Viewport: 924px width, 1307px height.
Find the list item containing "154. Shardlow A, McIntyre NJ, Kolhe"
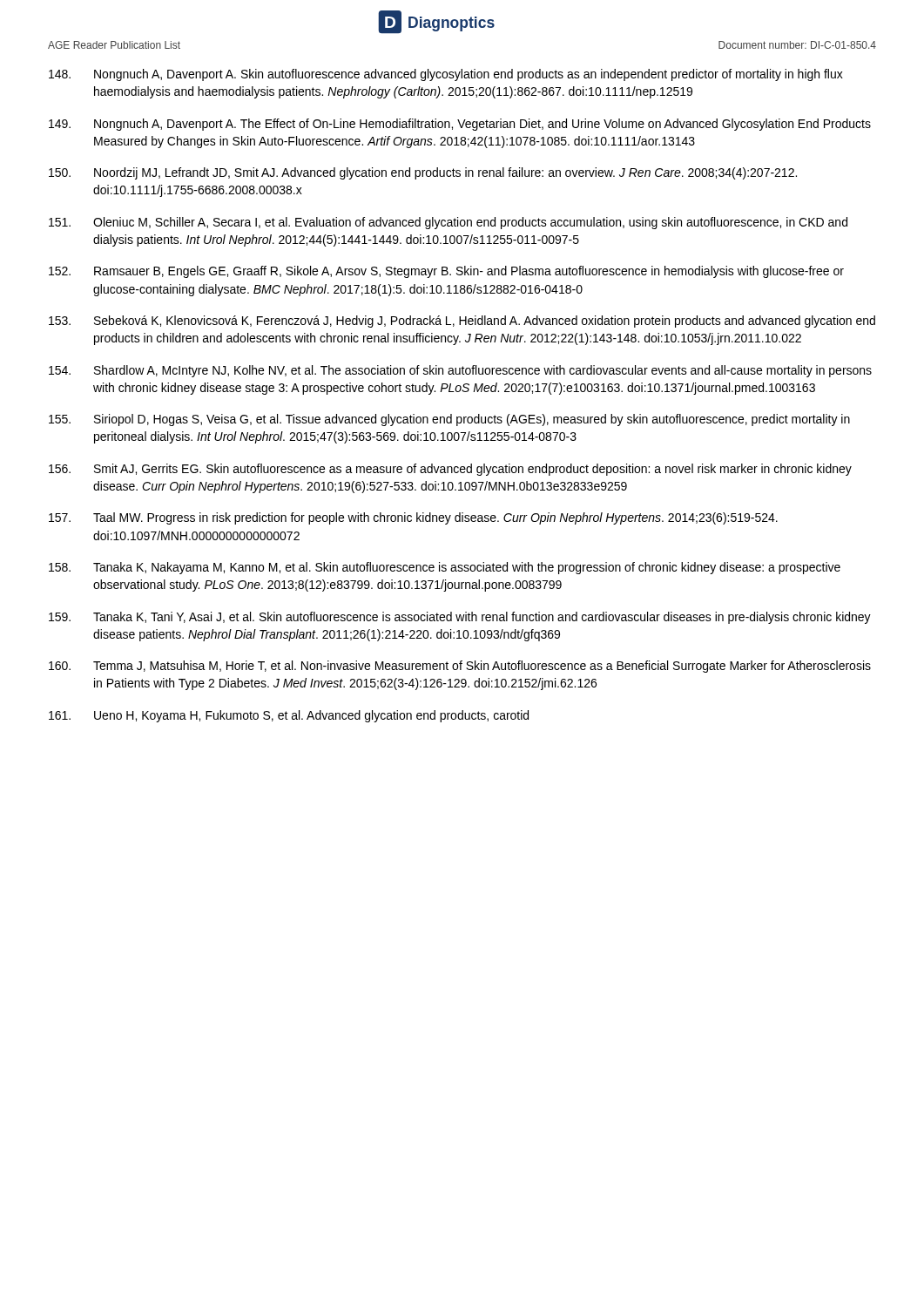pyautogui.click(x=462, y=379)
